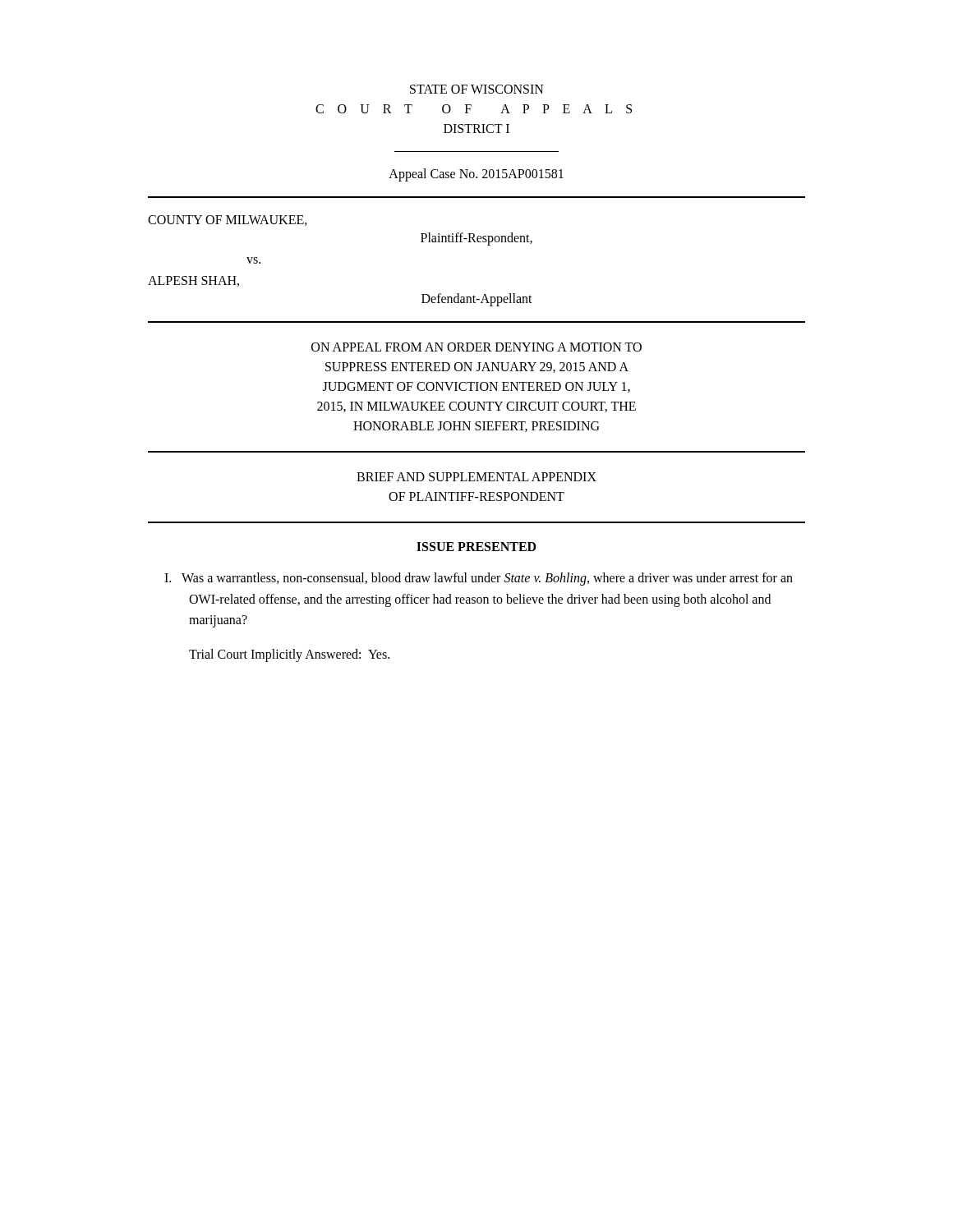Find the text that reads "Trial Court Implicitly Answered: Yes."

pyautogui.click(x=290, y=654)
